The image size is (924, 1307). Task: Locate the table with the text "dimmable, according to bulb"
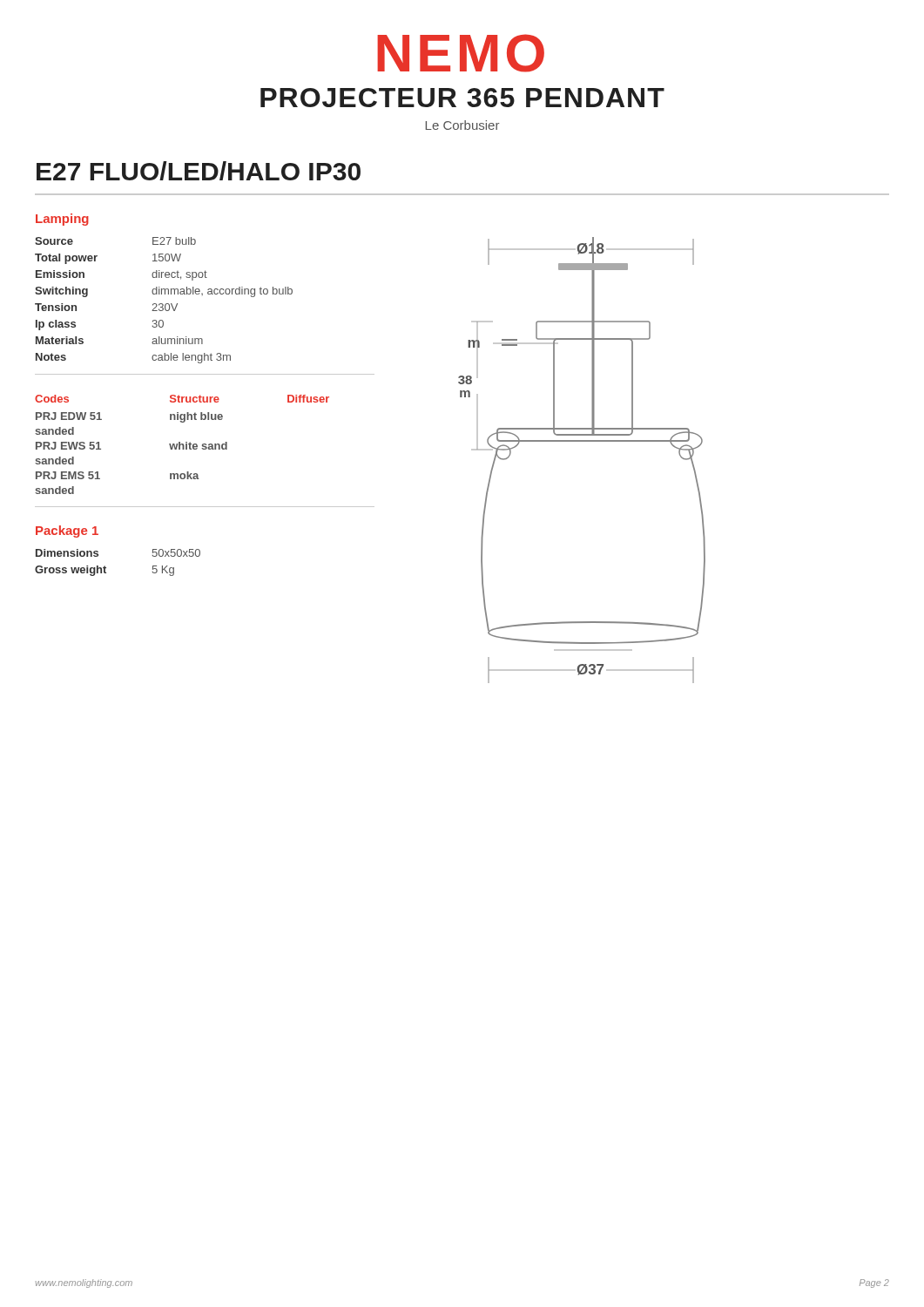click(x=205, y=299)
